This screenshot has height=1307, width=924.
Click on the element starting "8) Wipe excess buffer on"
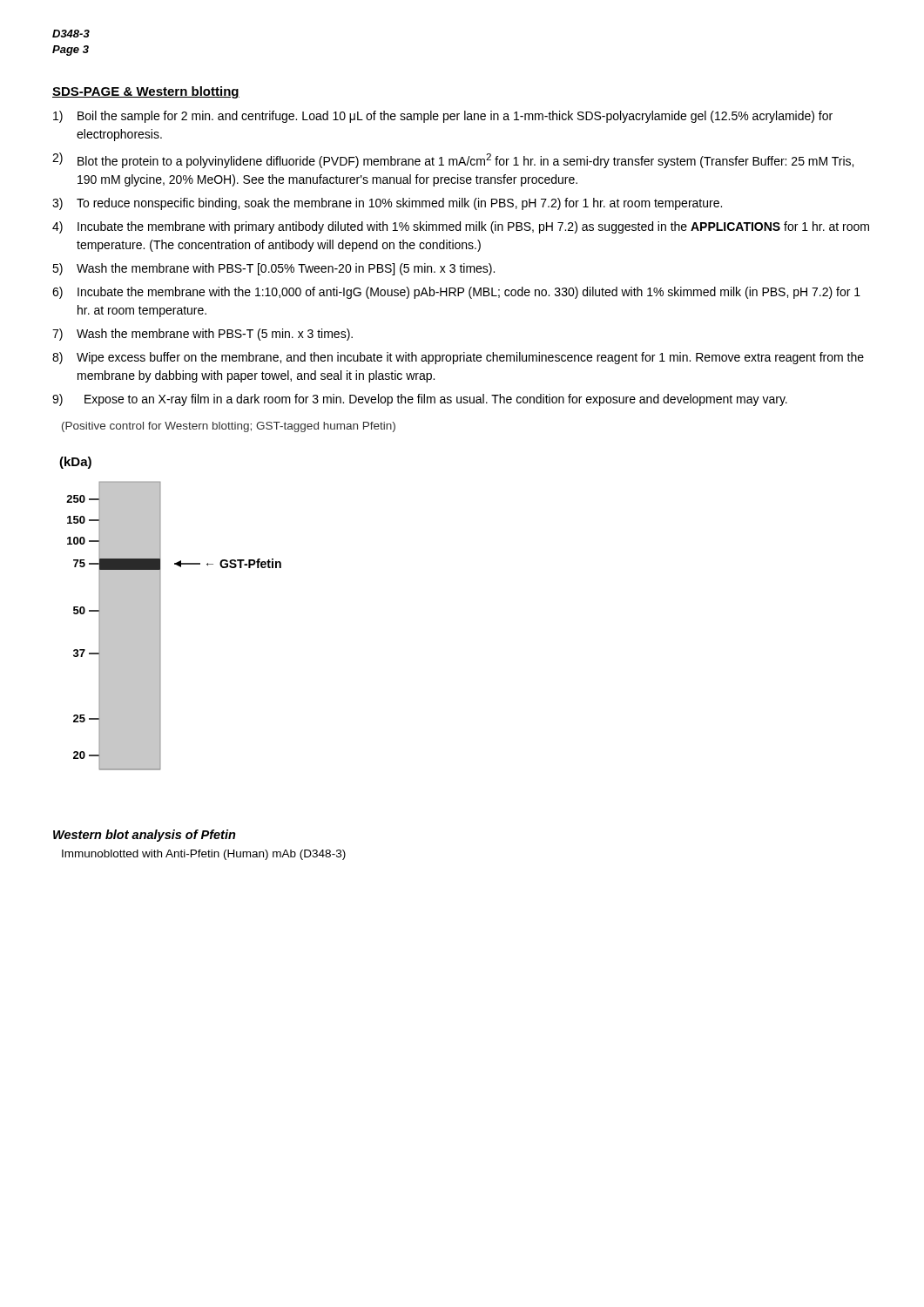click(x=462, y=367)
